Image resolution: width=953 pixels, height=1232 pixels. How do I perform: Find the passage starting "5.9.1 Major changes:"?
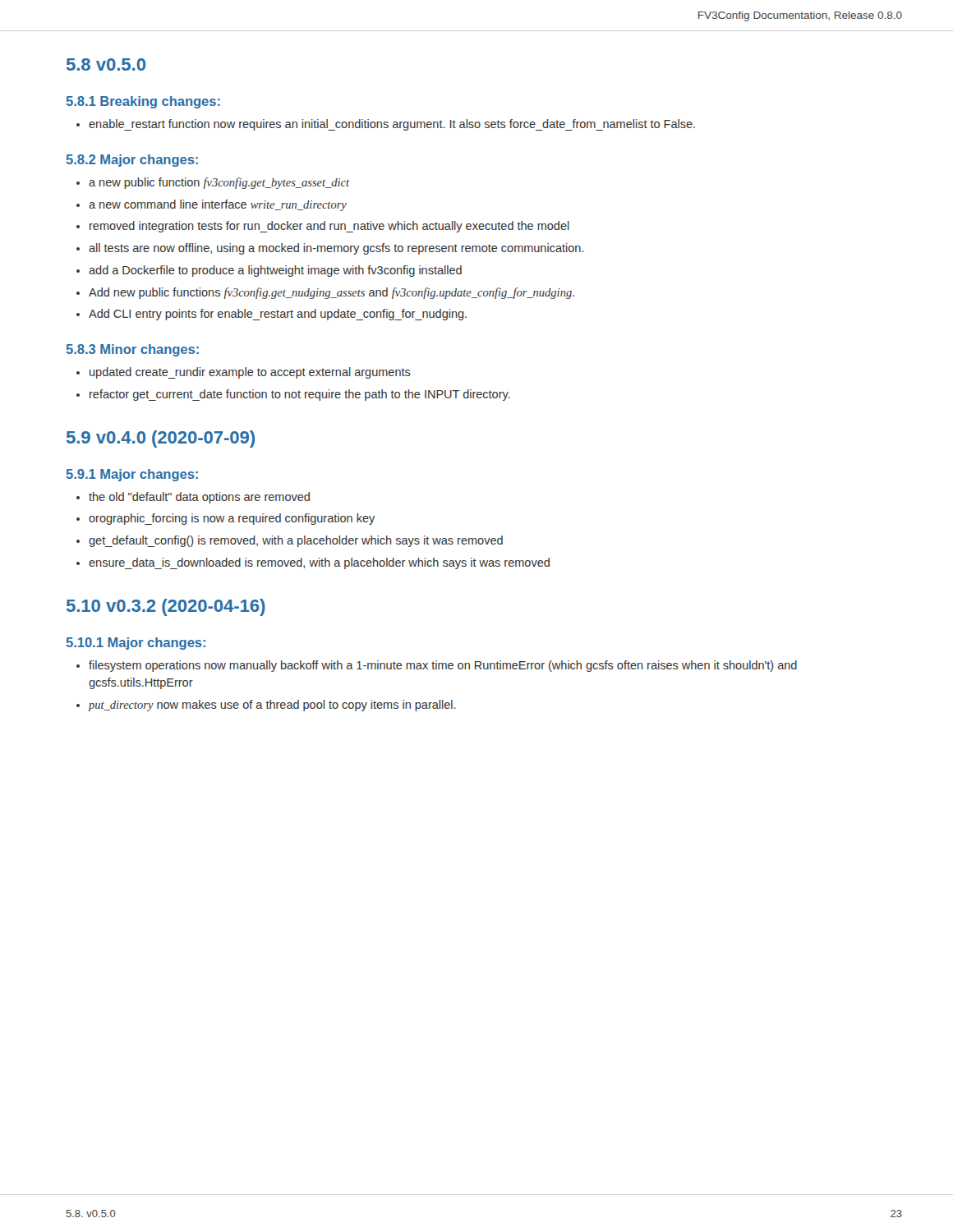[132, 475]
